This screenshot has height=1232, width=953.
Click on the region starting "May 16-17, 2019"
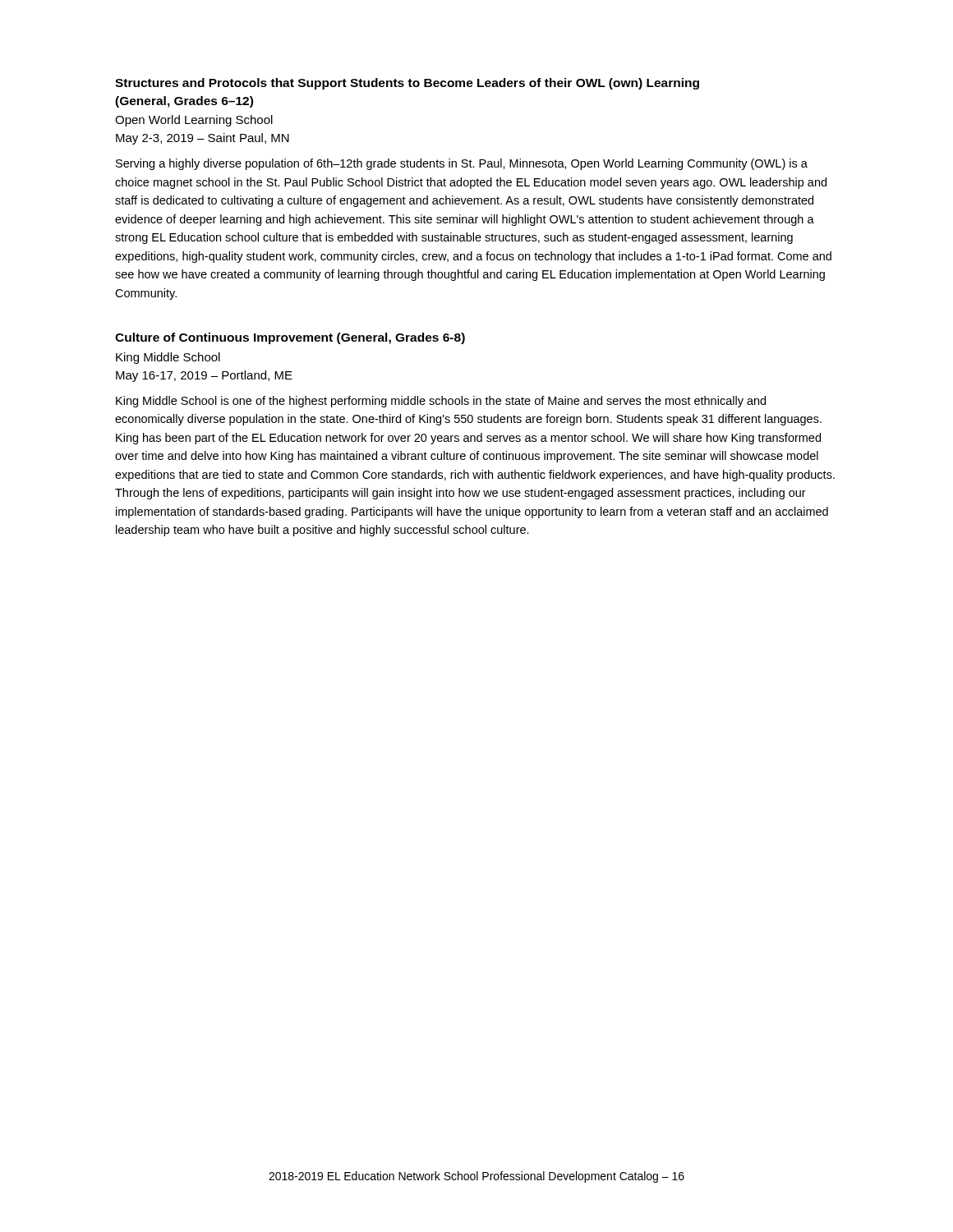point(204,375)
